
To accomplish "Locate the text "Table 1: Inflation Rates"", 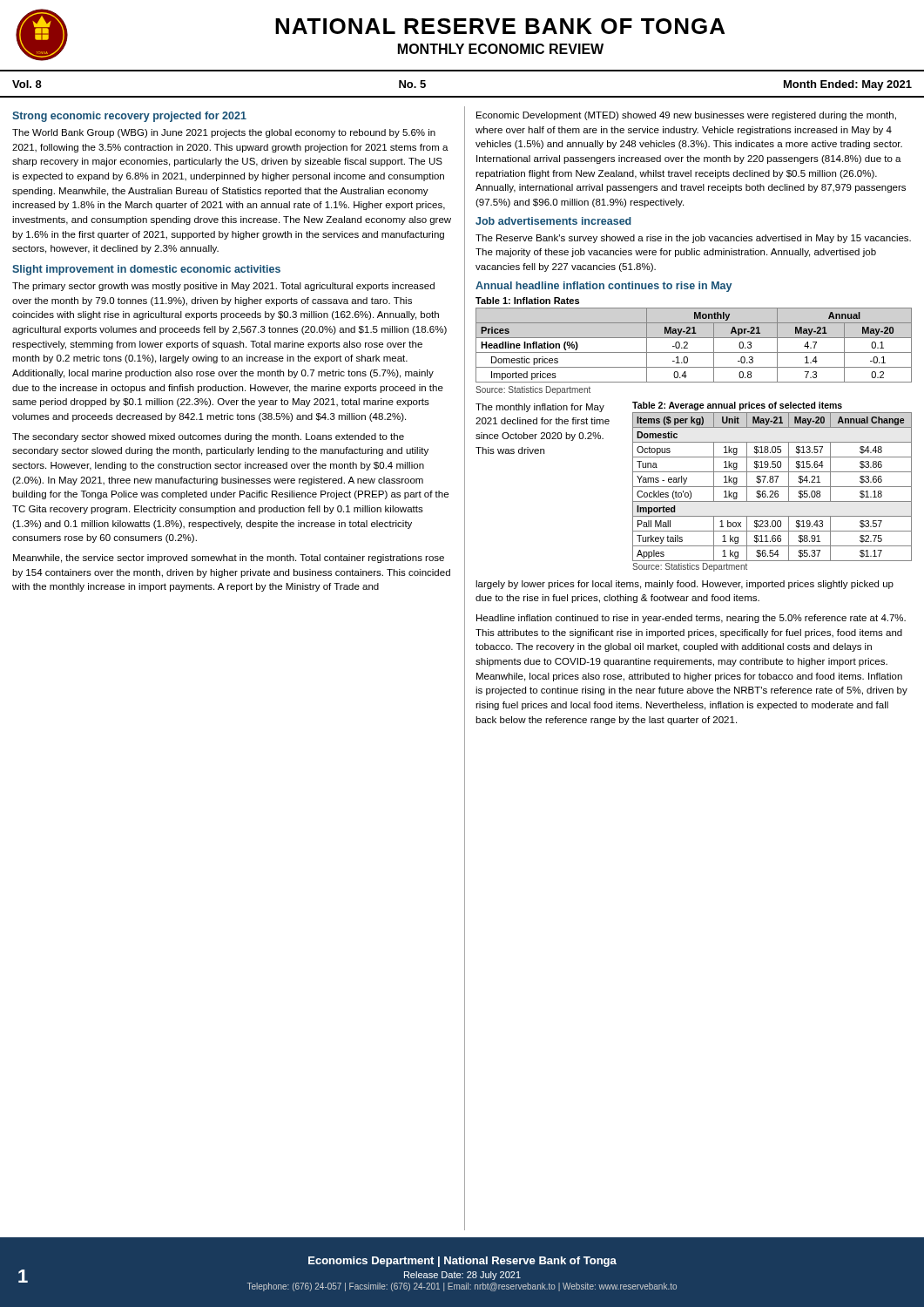I will point(528,300).
